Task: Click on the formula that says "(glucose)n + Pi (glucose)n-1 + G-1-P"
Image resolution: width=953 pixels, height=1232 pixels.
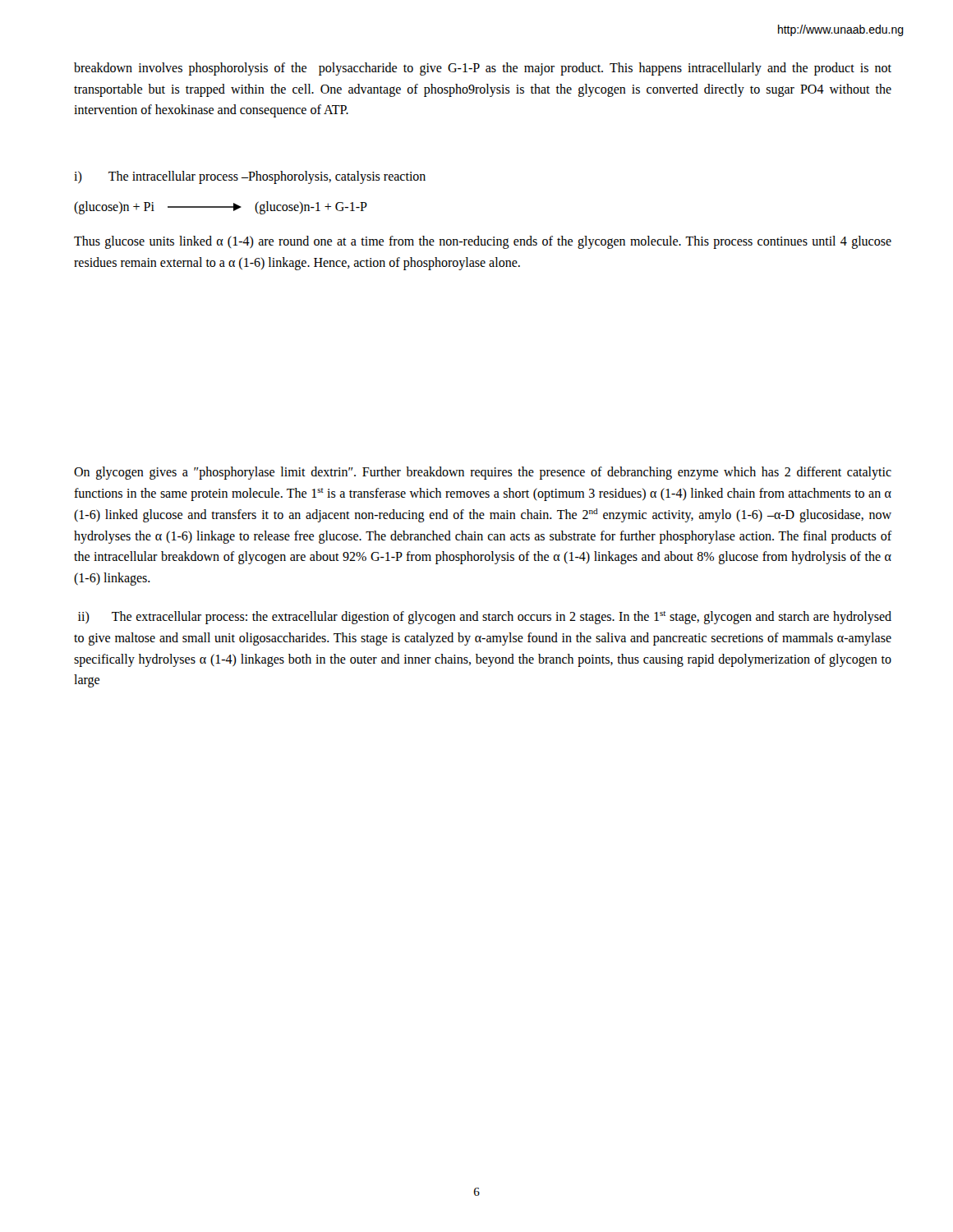Action: tap(221, 207)
